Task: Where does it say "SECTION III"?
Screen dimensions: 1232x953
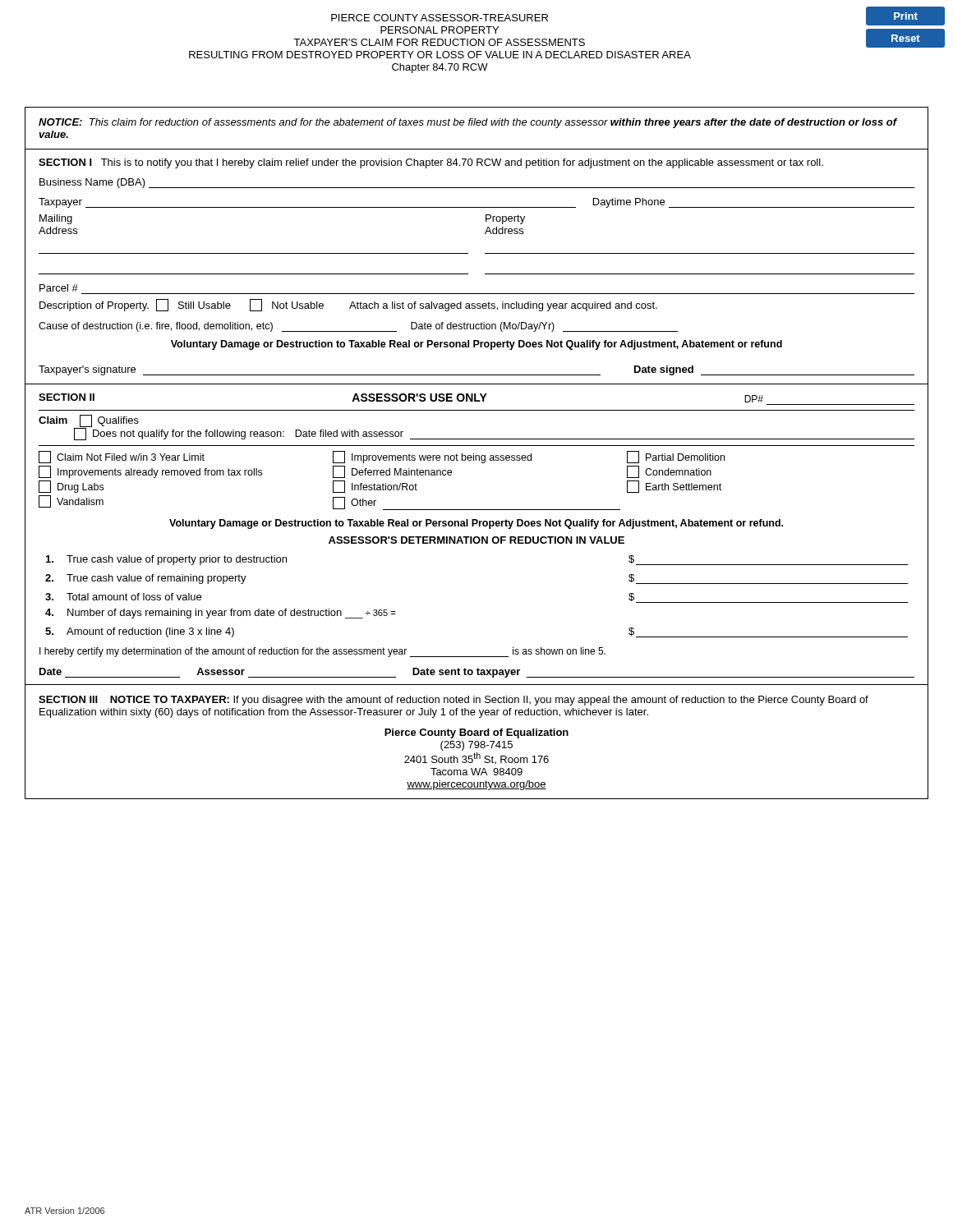Action: (x=68, y=700)
